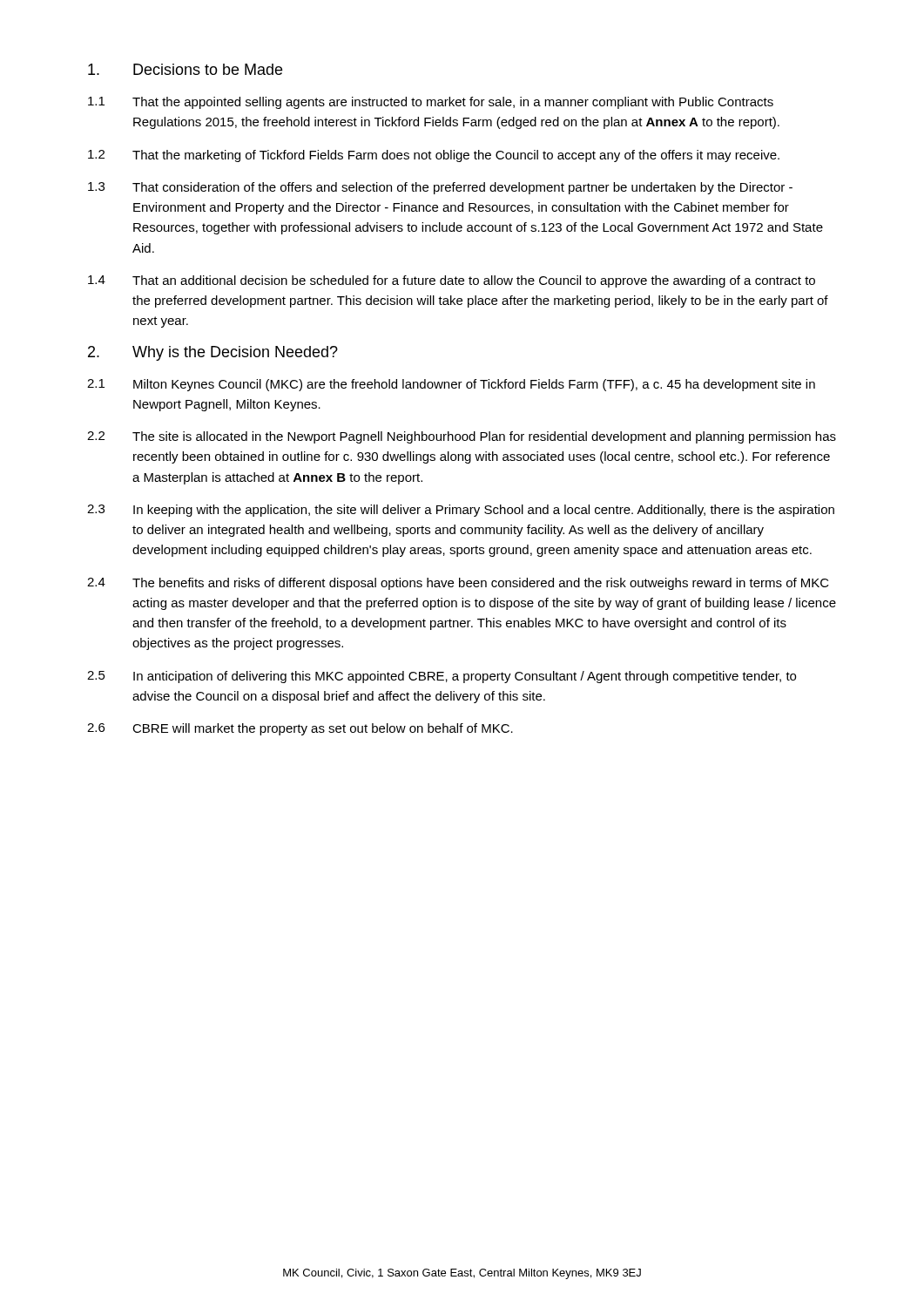Locate the list item that reads "2 That the marketing of"
Viewport: 924px width, 1307px height.
(x=462, y=154)
